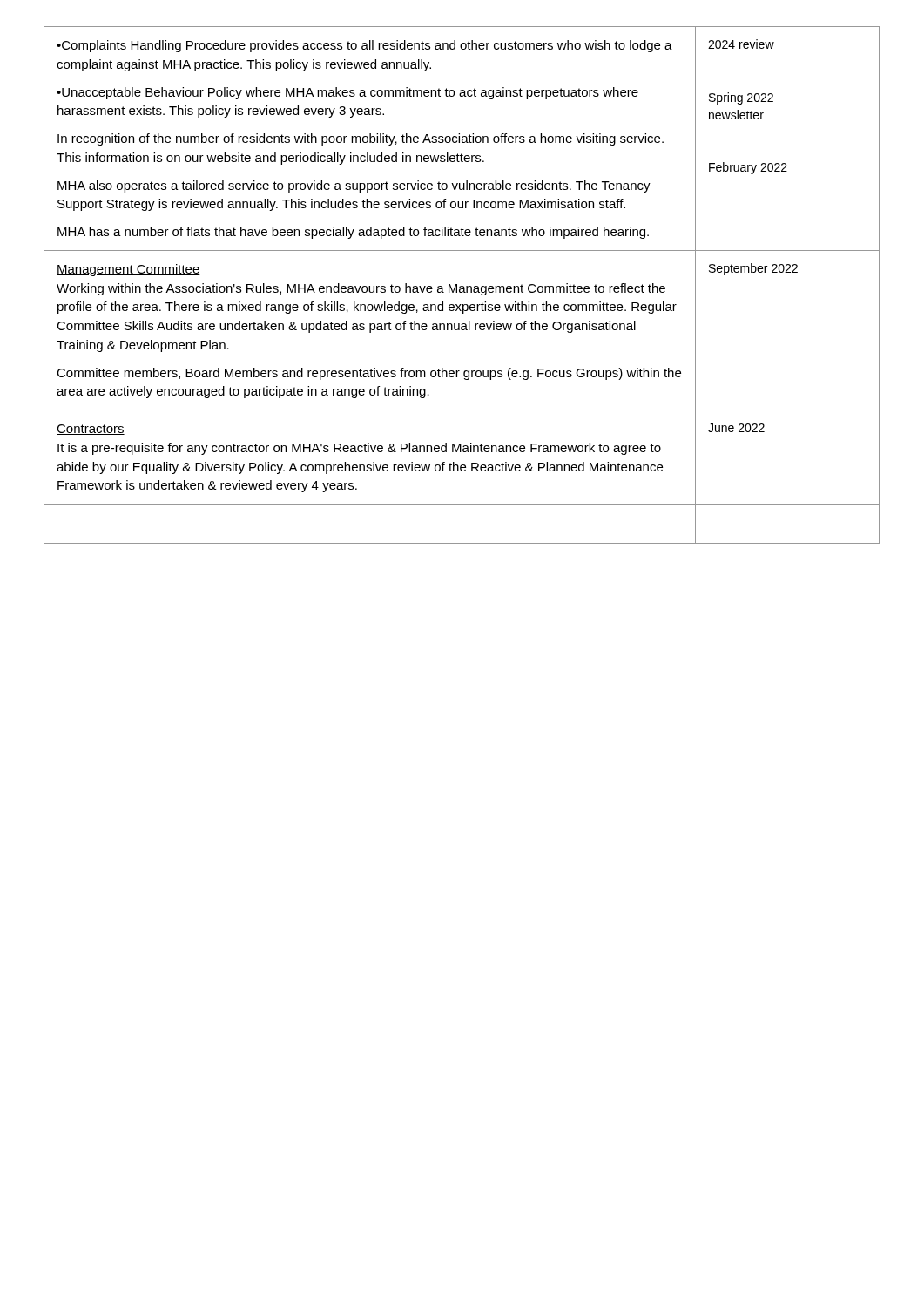Locate the text "September 2022"
924x1307 pixels.
coord(787,268)
